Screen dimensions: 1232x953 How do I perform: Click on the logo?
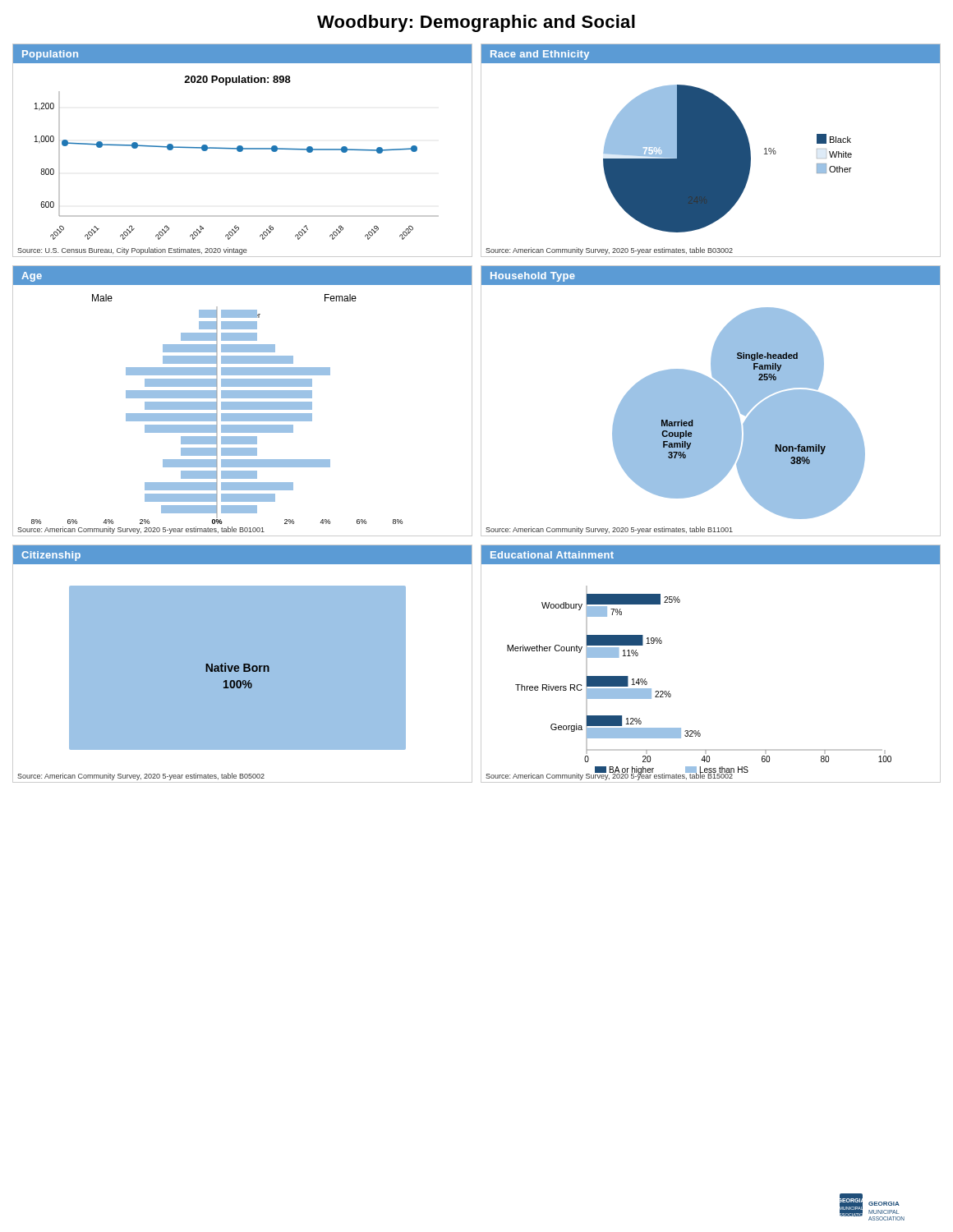point(889,1207)
